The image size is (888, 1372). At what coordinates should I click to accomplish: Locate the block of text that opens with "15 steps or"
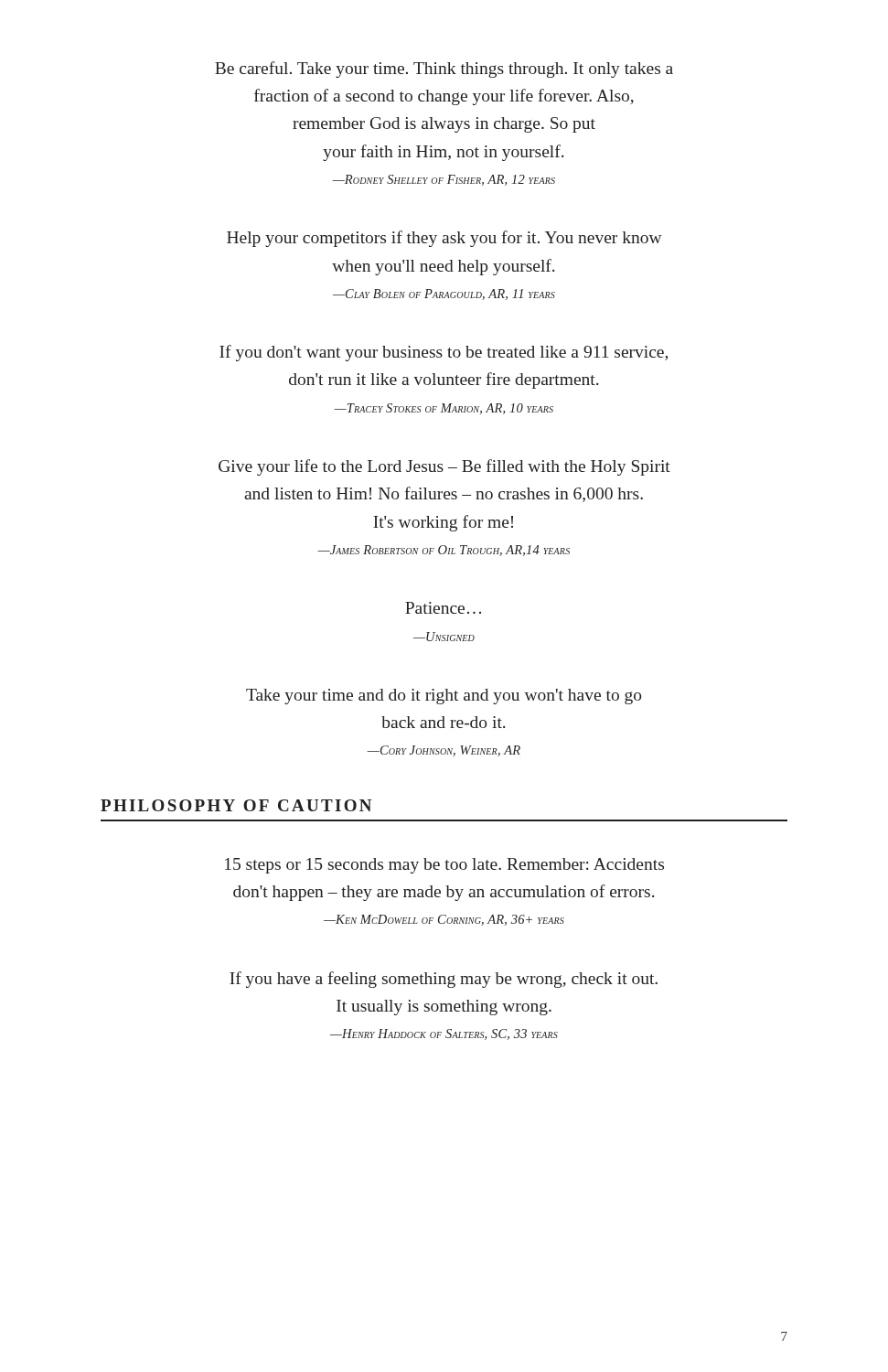[x=444, y=892]
